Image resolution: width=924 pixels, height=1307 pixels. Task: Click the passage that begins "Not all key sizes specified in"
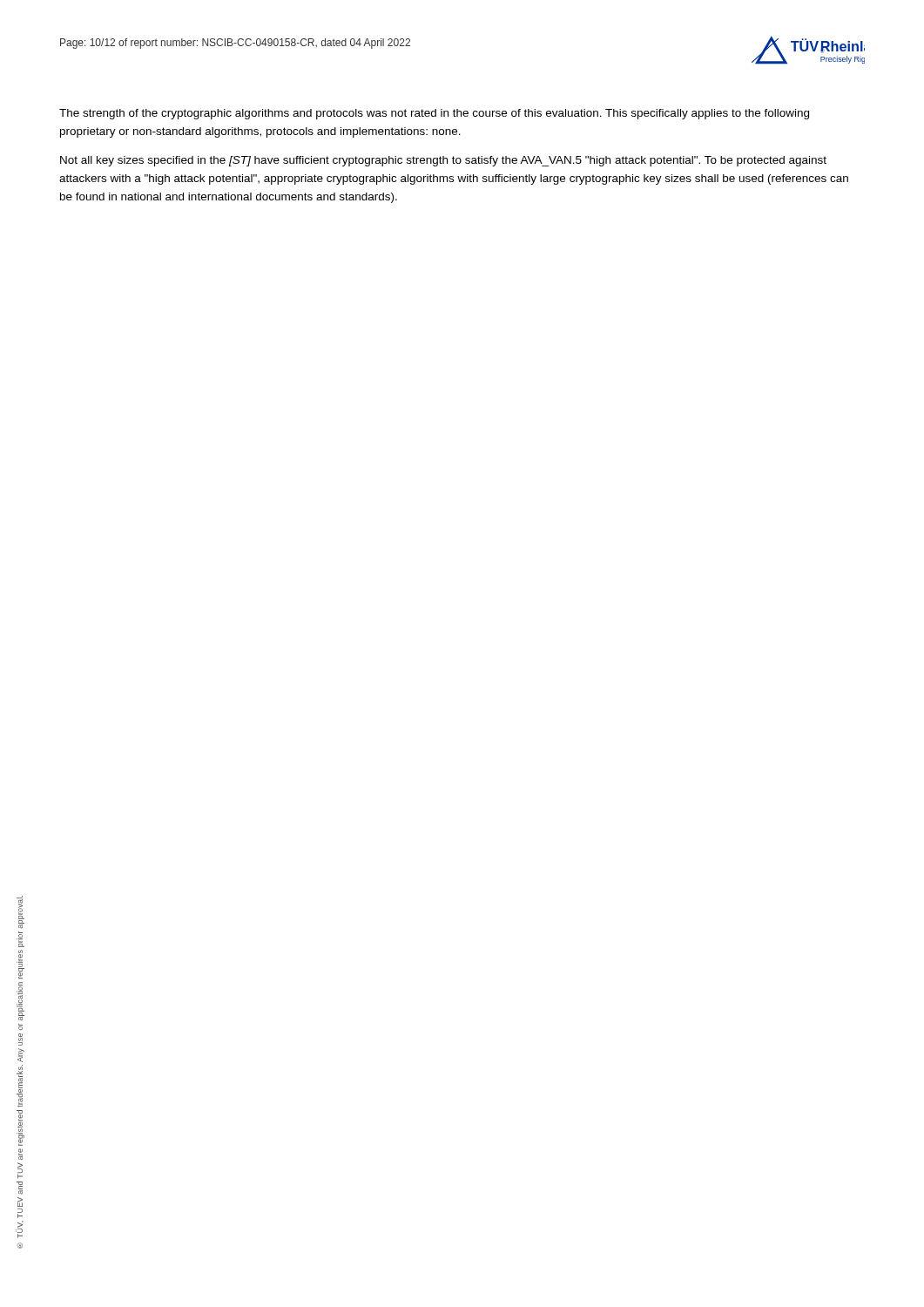coord(454,178)
